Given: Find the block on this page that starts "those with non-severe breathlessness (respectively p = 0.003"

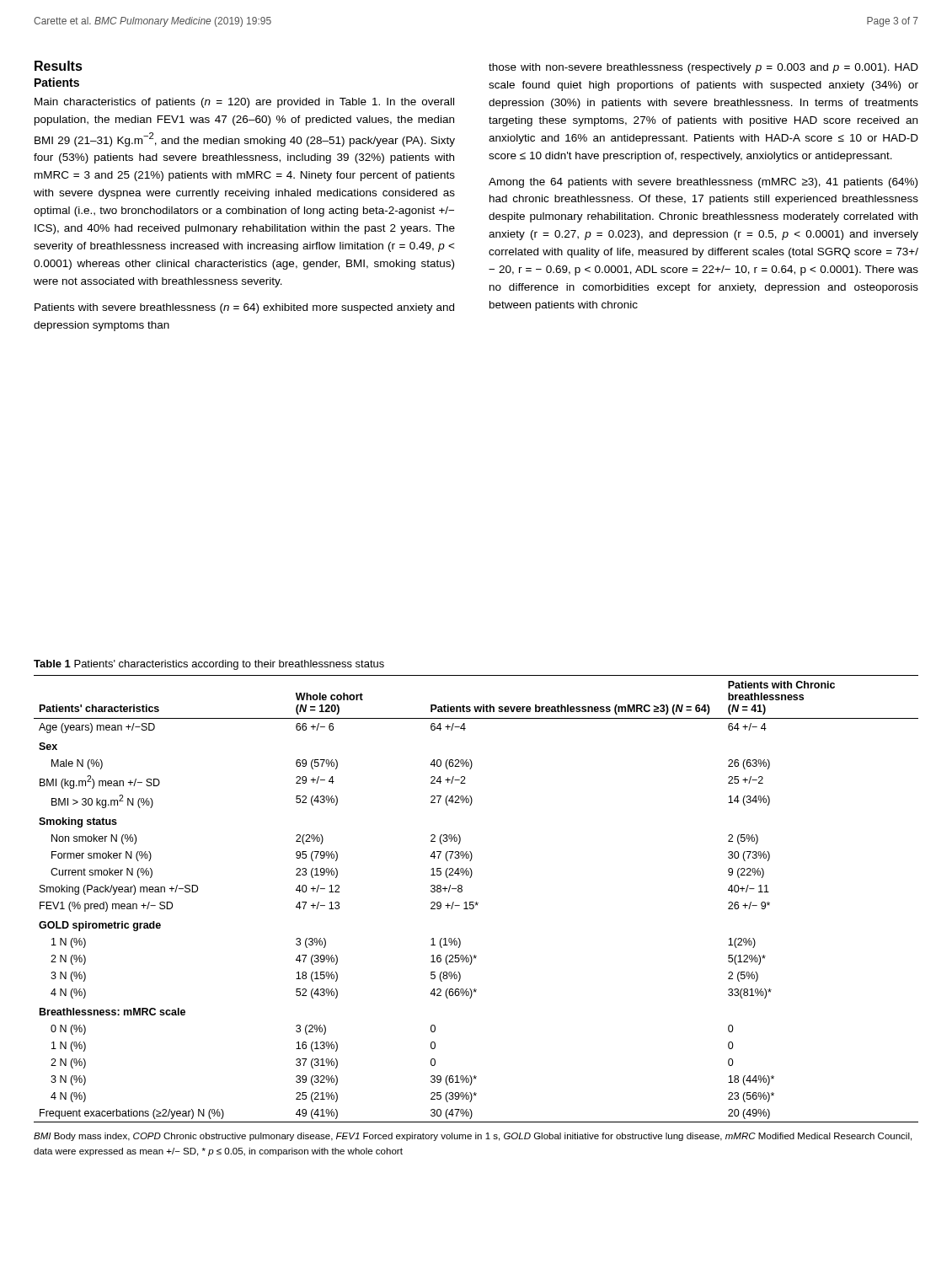Looking at the screenshot, I should [x=703, y=111].
